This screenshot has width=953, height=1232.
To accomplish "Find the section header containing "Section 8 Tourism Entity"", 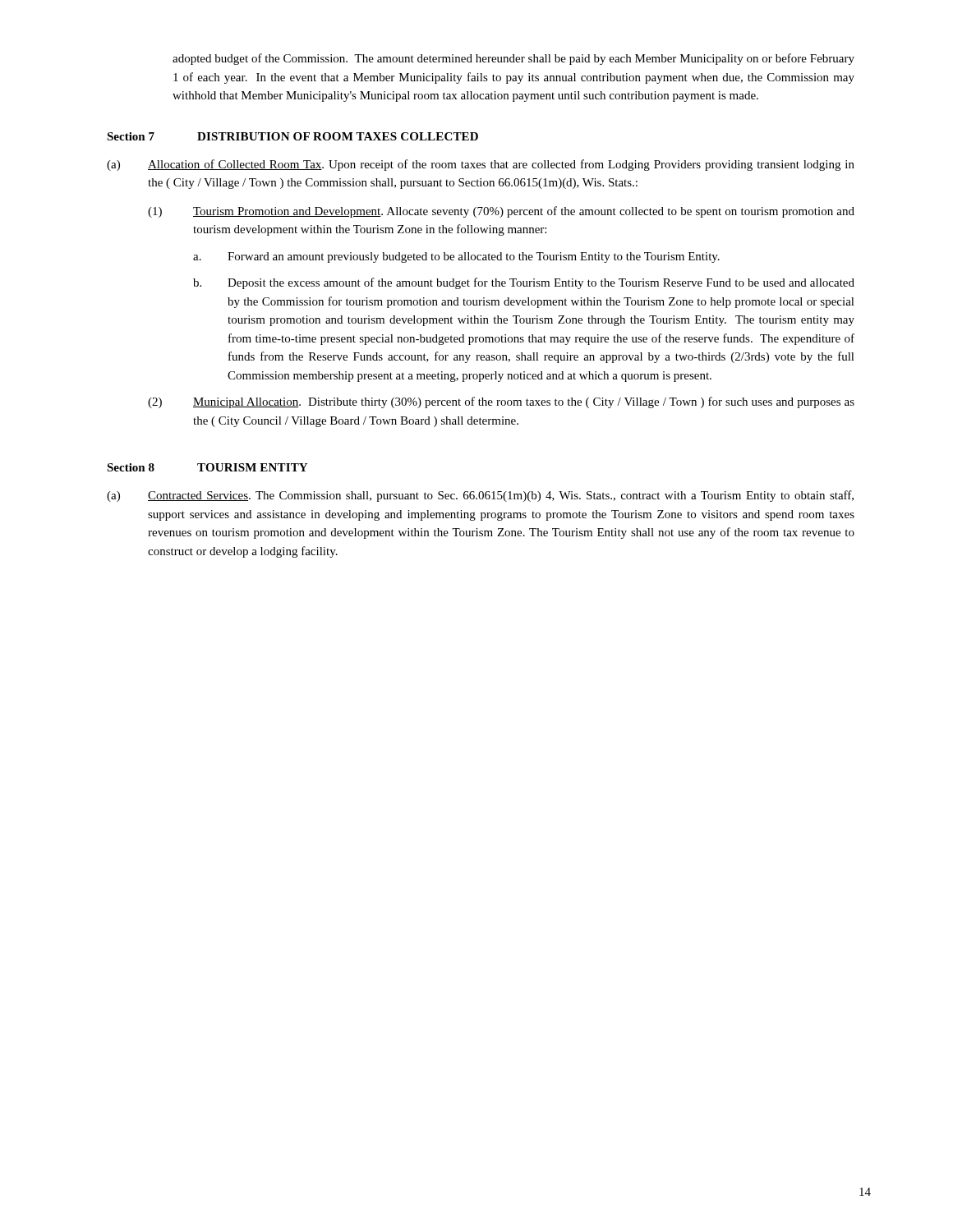I will 207,468.
